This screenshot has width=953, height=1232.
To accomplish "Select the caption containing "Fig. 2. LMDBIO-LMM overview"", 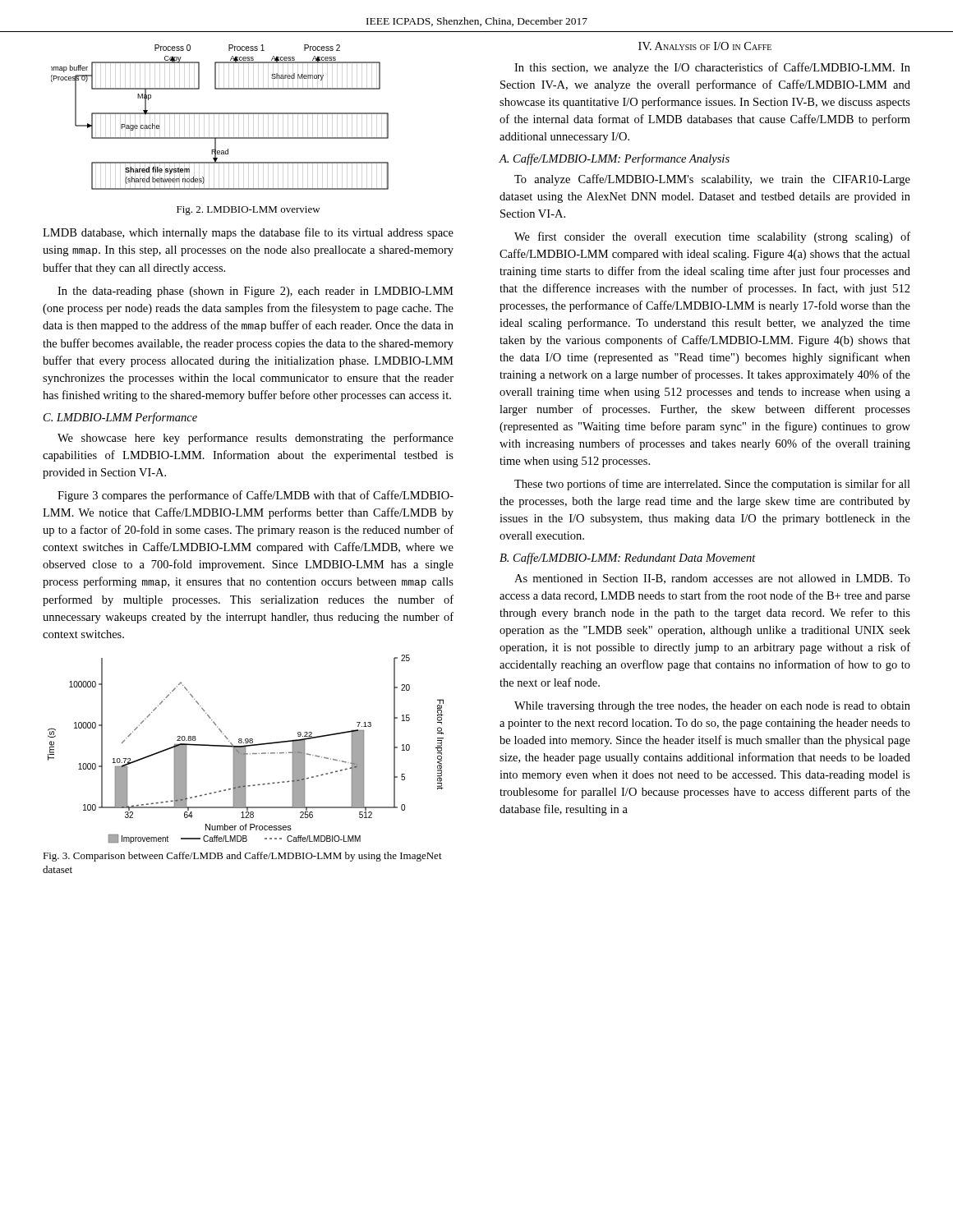I will coord(248,209).
